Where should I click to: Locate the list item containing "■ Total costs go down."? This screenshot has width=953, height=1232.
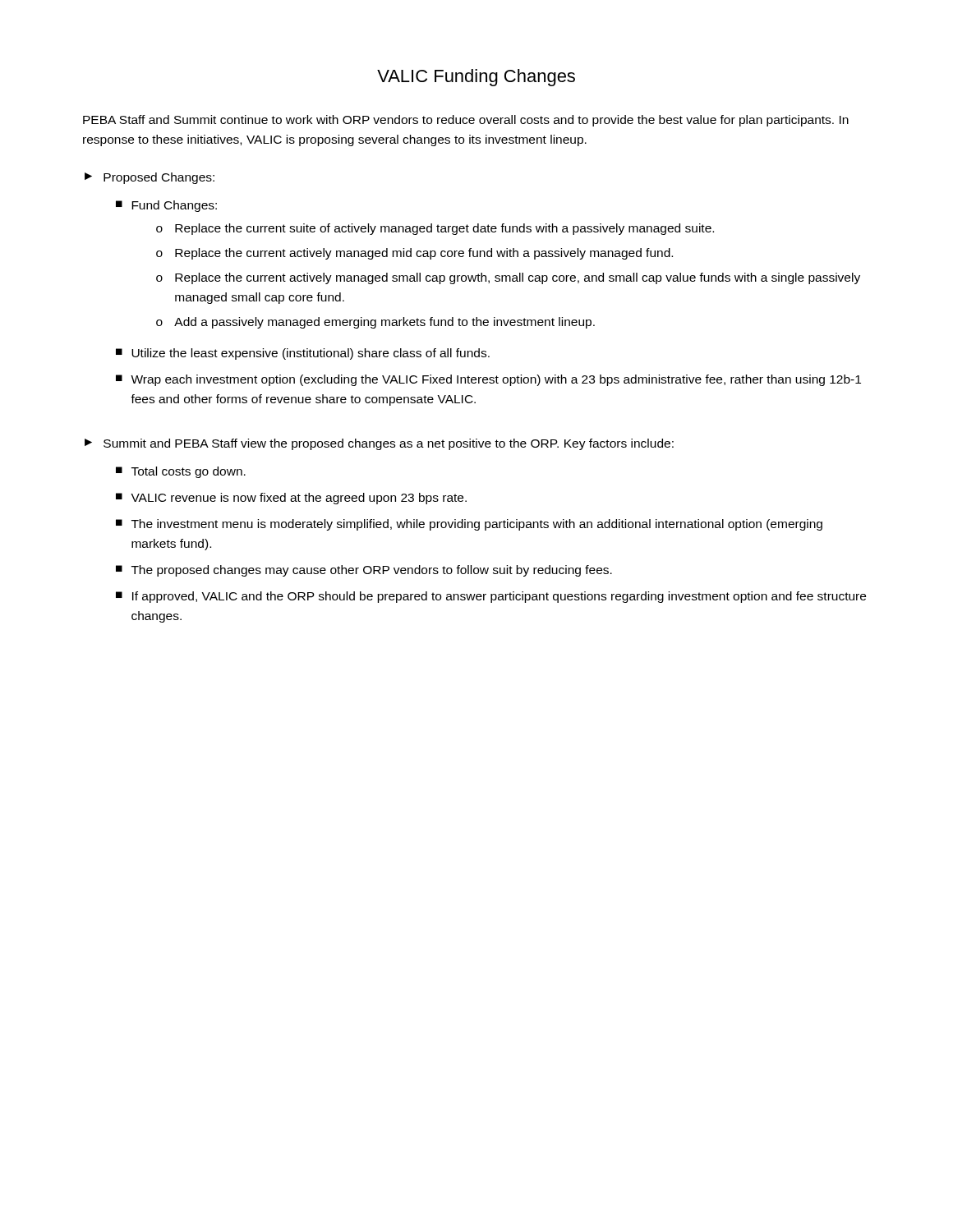point(181,472)
